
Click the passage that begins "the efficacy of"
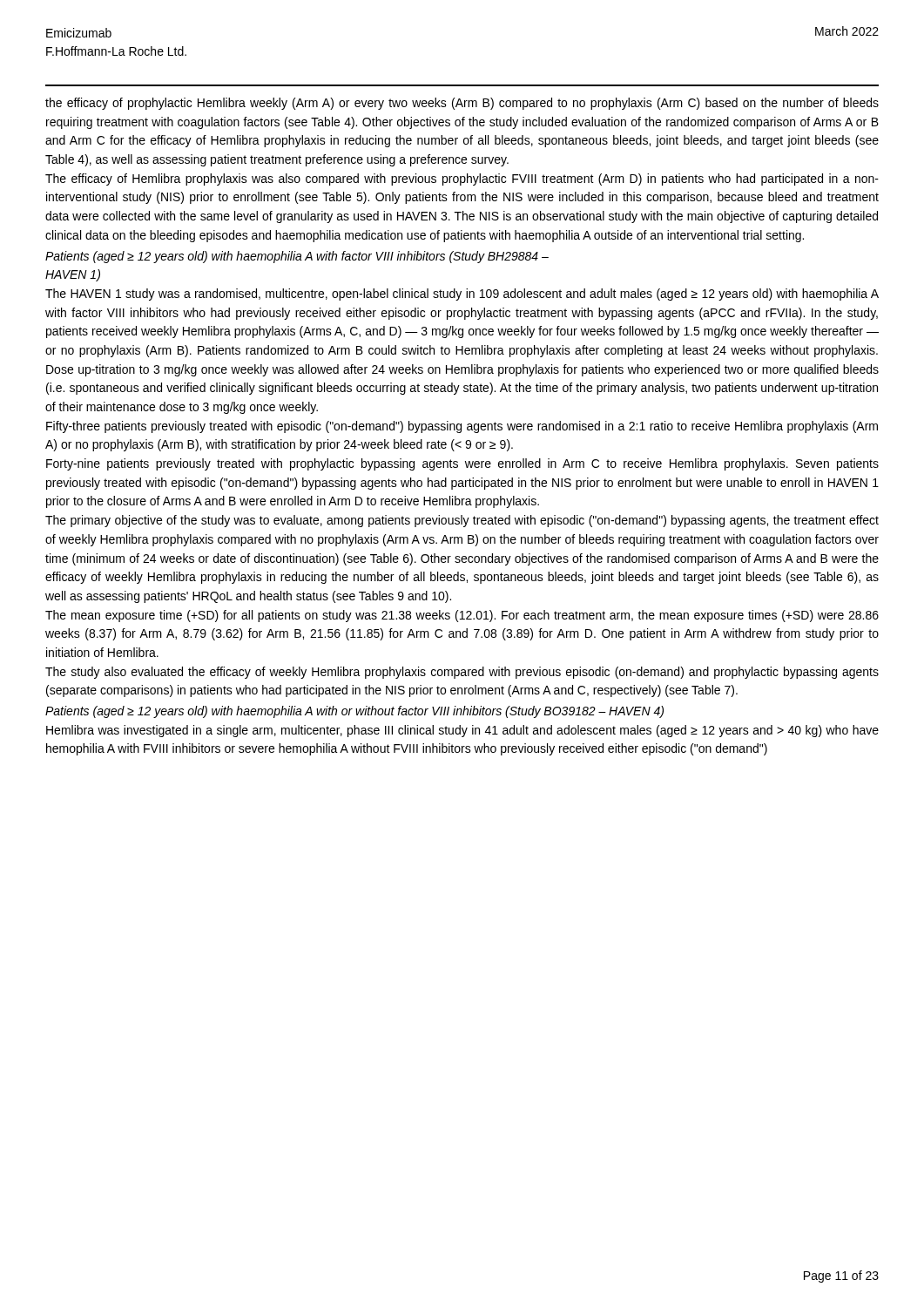pos(462,131)
